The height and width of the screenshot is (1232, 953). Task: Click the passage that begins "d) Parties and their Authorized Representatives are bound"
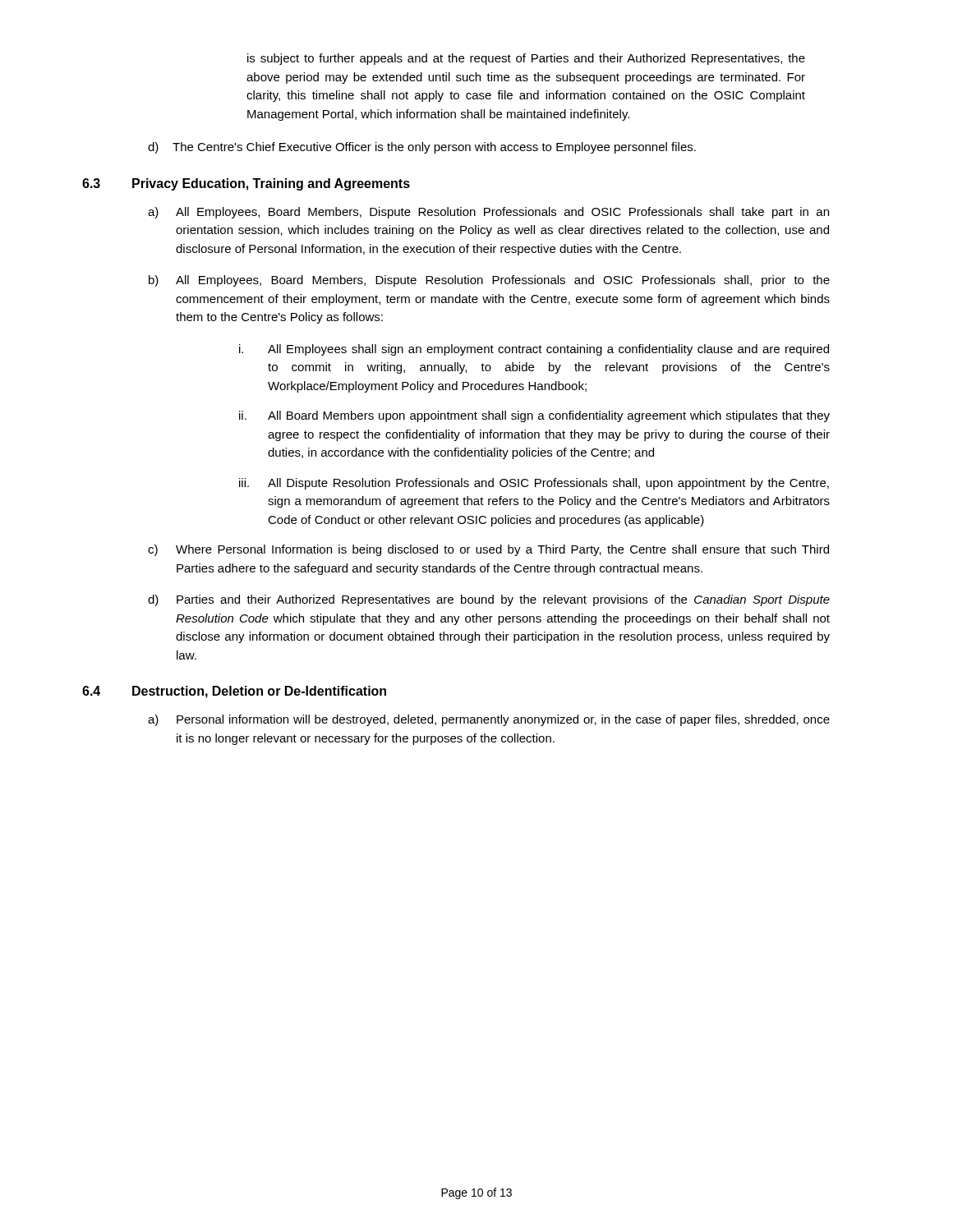pyautogui.click(x=489, y=627)
